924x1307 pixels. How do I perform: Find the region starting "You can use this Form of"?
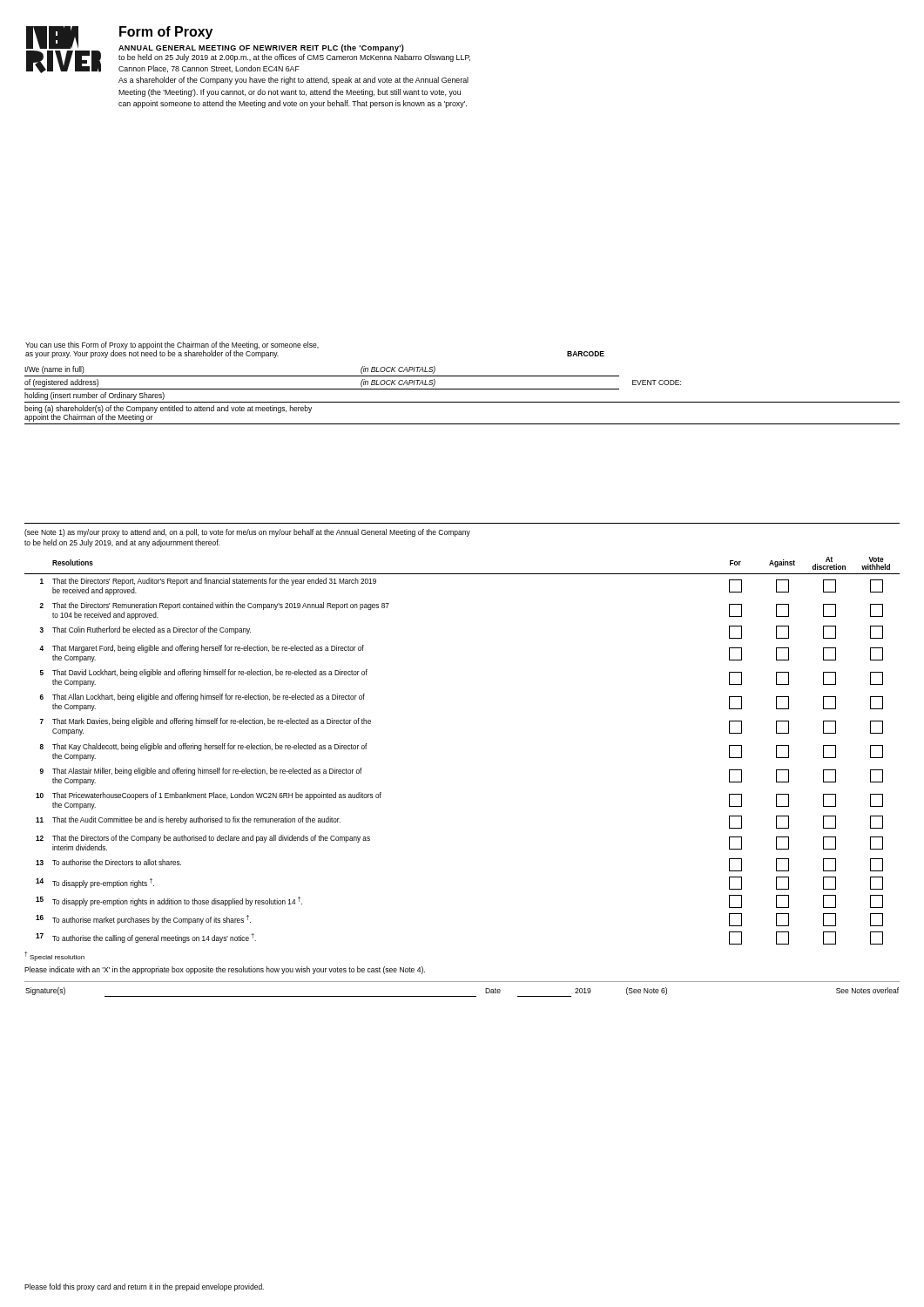click(315, 350)
